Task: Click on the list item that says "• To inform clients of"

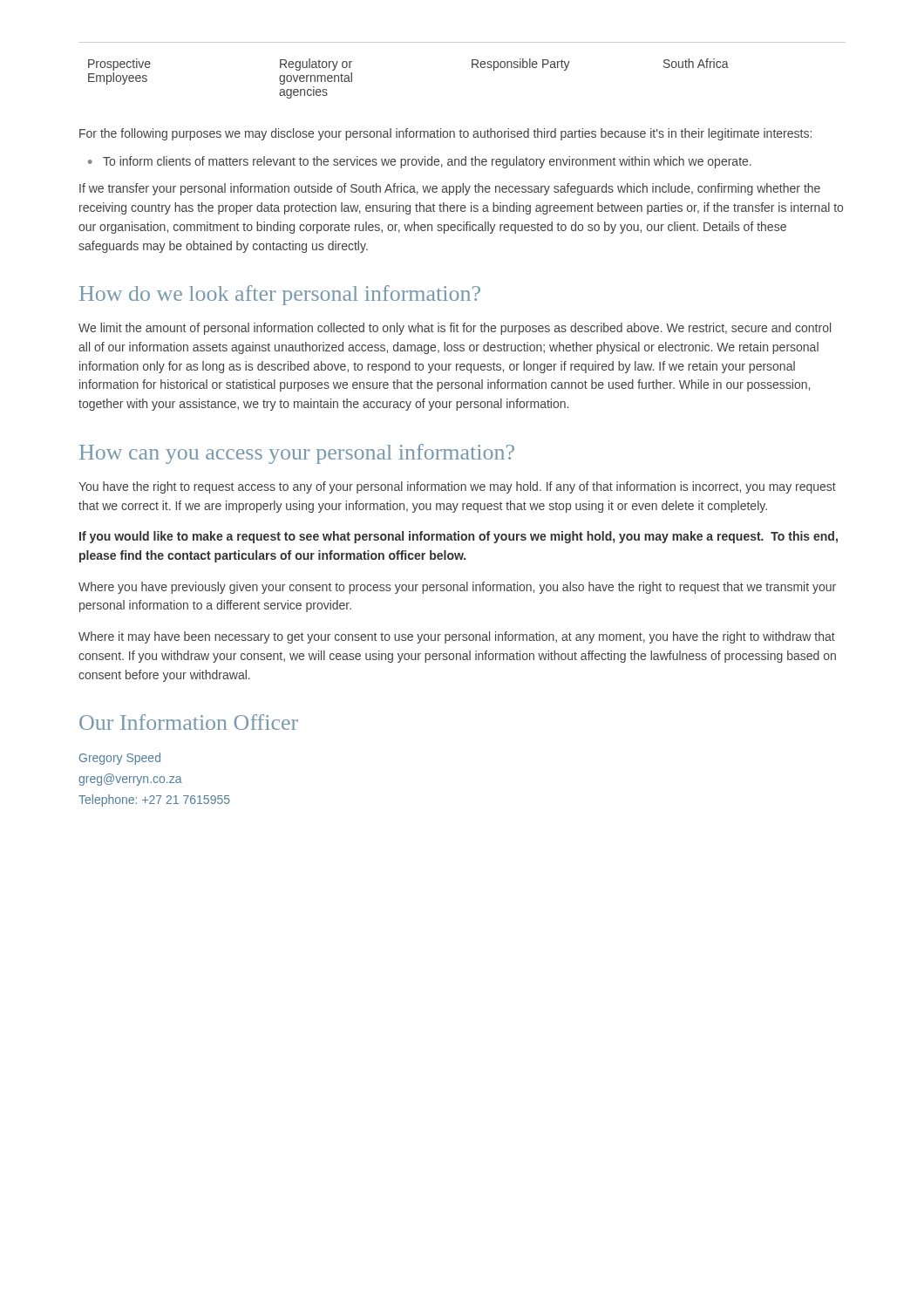Action: tap(420, 162)
